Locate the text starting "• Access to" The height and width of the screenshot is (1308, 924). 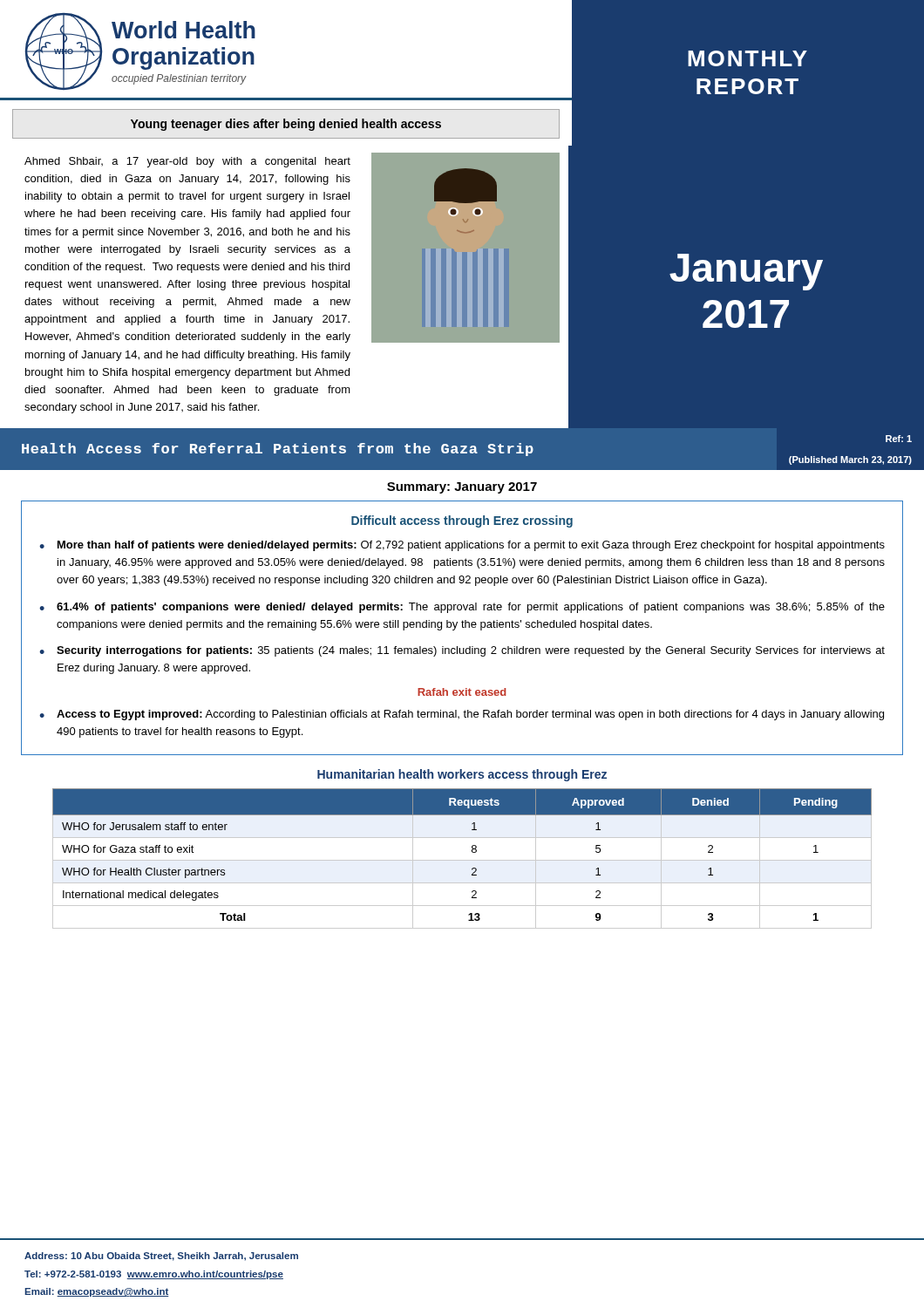(x=462, y=723)
